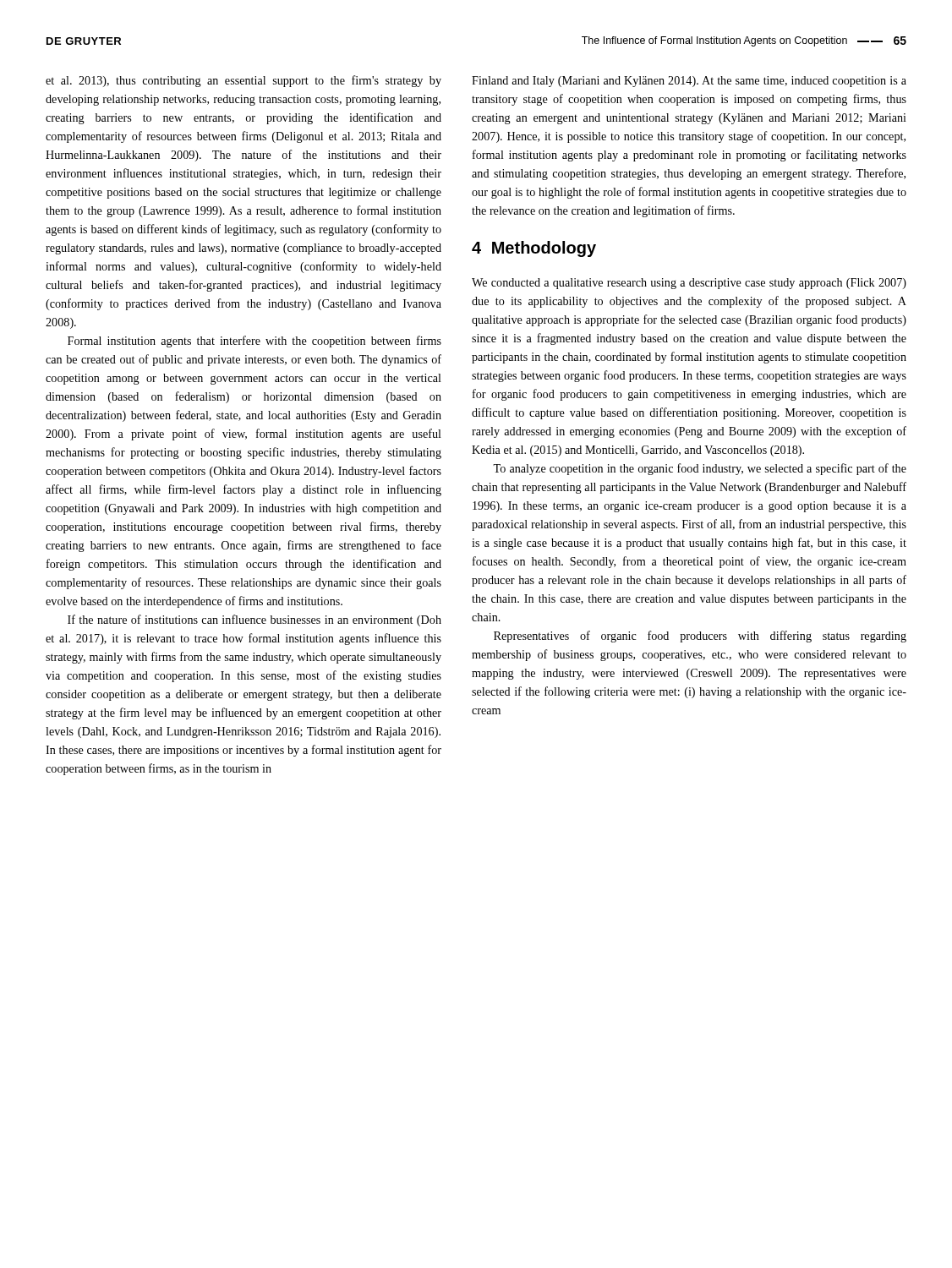The height and width of the screenshot is (1268, 952).
Task: Select the text block starting "Finland and Italy (Mariani and"
Action: [x=689, y=145]
